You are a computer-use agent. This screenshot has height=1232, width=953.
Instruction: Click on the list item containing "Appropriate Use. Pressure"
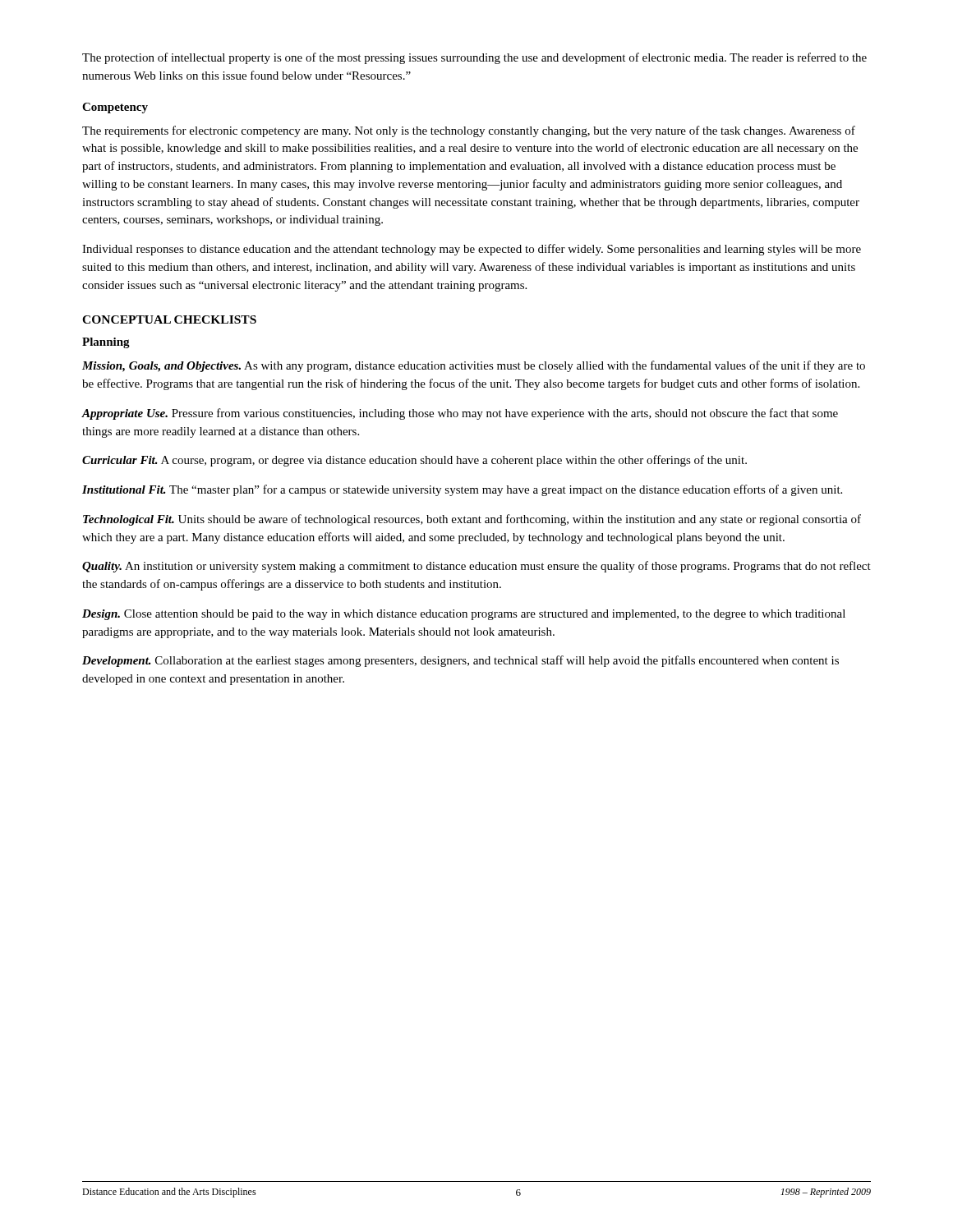[x=476, y=423]
